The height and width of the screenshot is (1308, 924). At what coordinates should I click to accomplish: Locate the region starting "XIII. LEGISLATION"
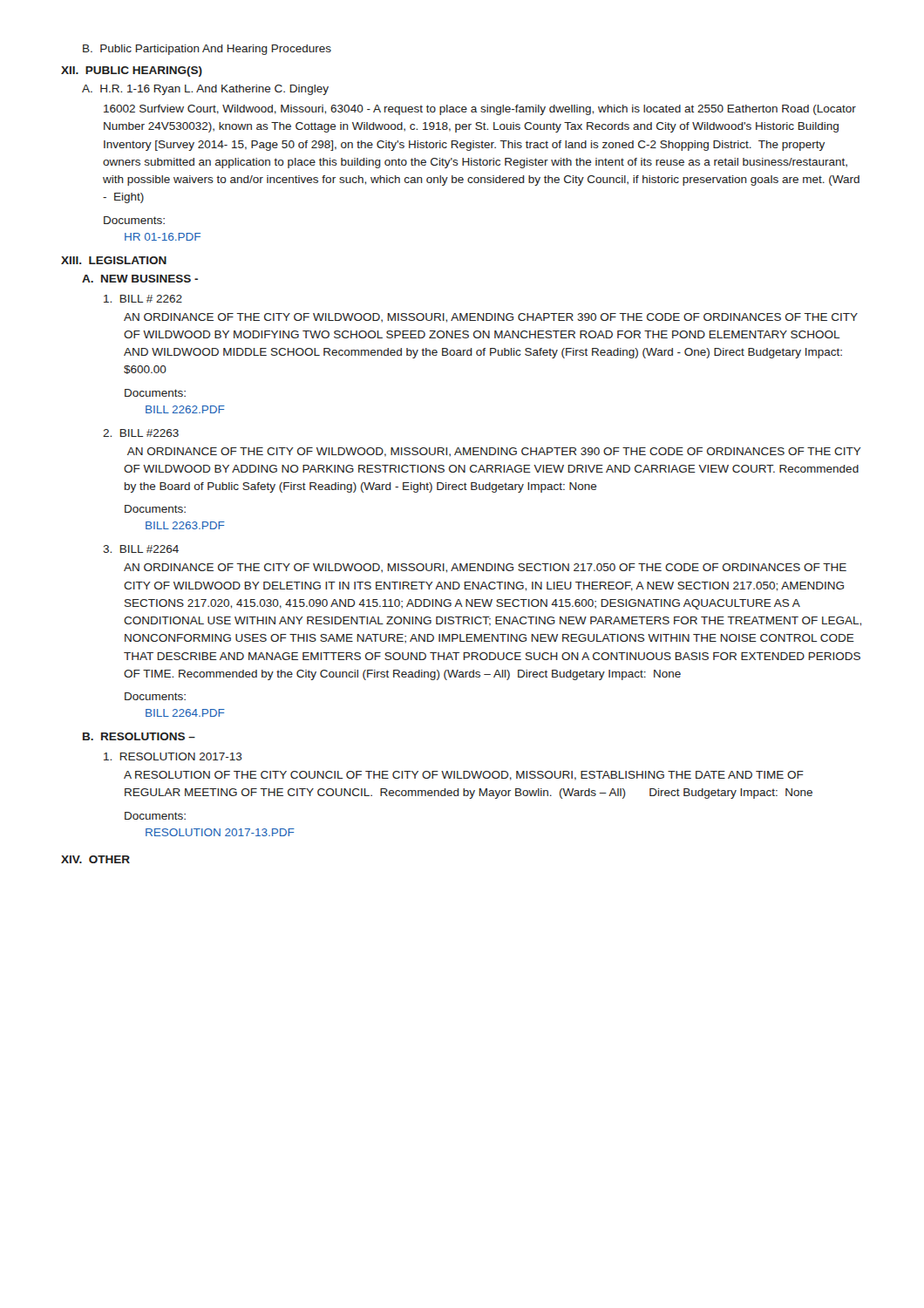(114, 260)
